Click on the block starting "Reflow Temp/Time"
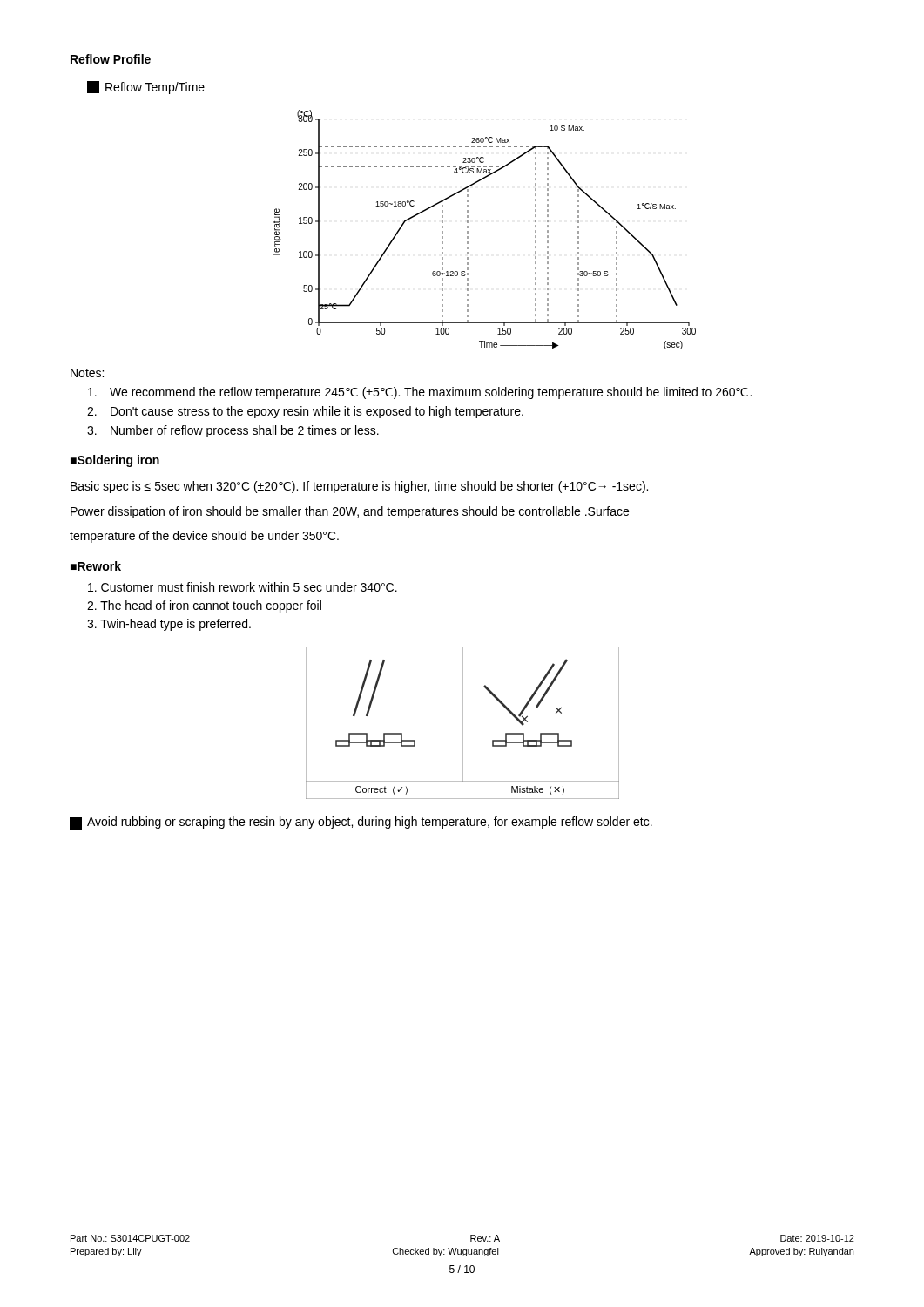This screenshot has height=1307, width=924. tap(146, 87)
